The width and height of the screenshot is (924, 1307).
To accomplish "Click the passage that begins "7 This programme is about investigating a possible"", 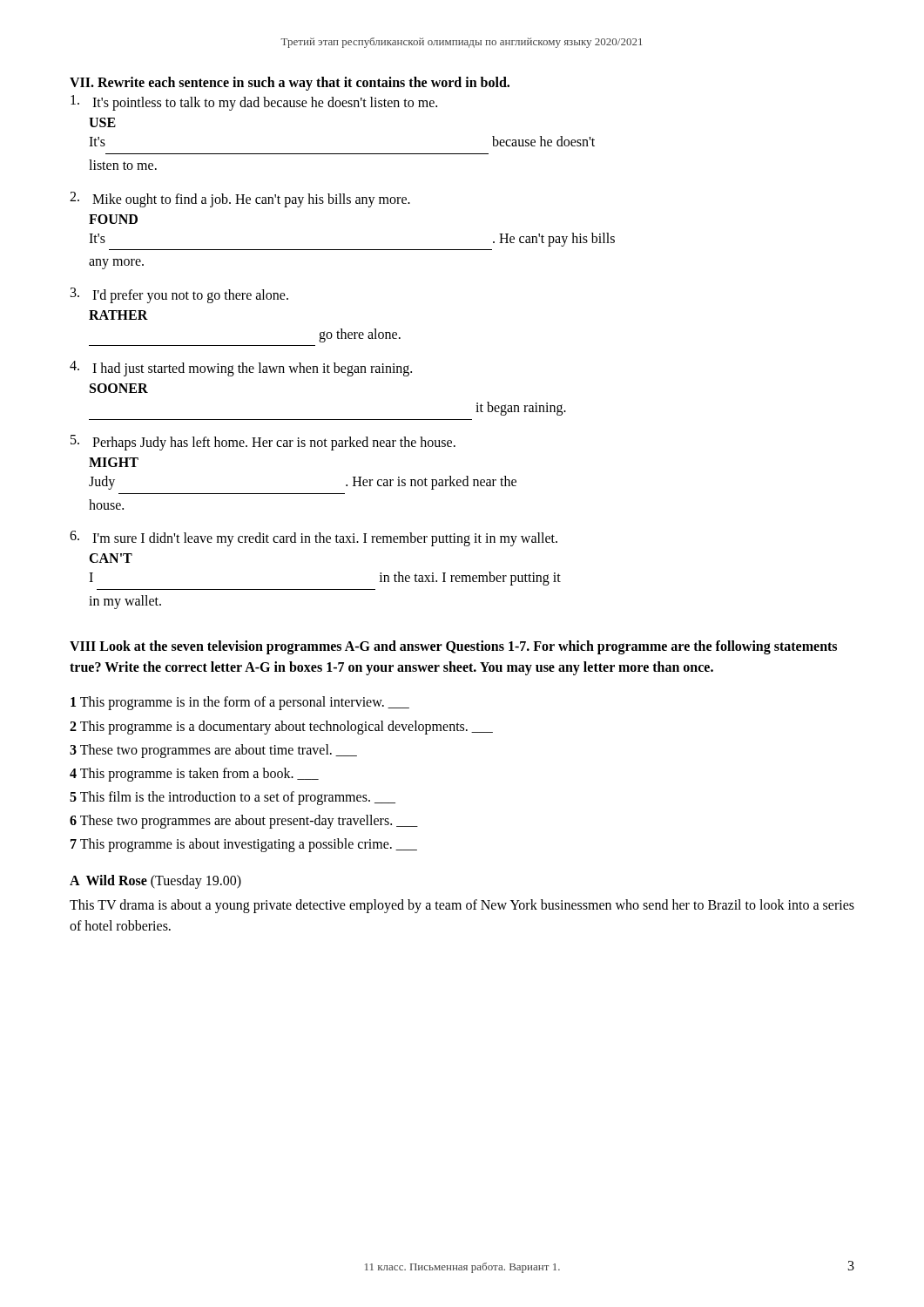I will point(243,844).
